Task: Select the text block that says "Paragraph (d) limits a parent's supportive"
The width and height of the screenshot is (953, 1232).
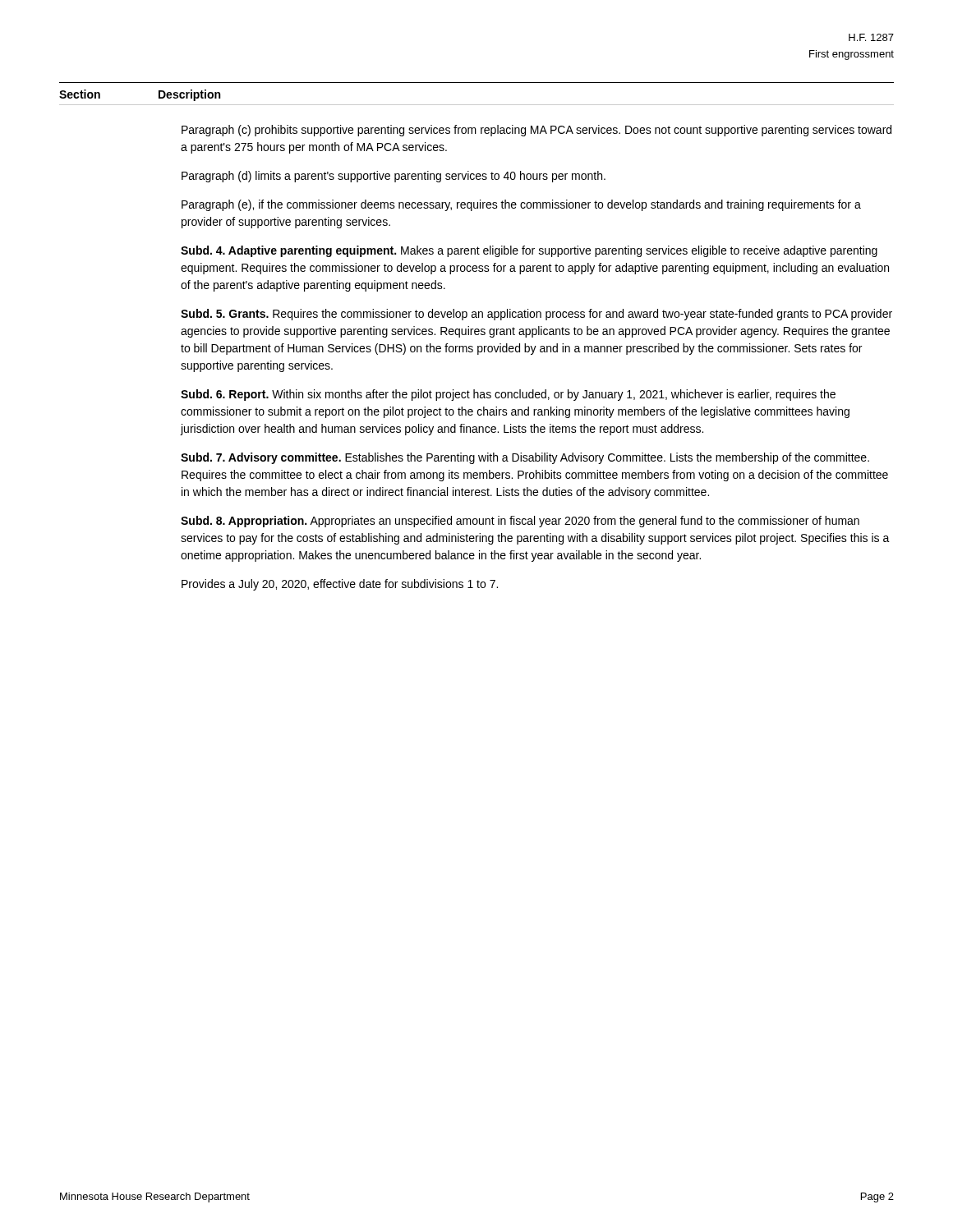Action: point(393,176)
